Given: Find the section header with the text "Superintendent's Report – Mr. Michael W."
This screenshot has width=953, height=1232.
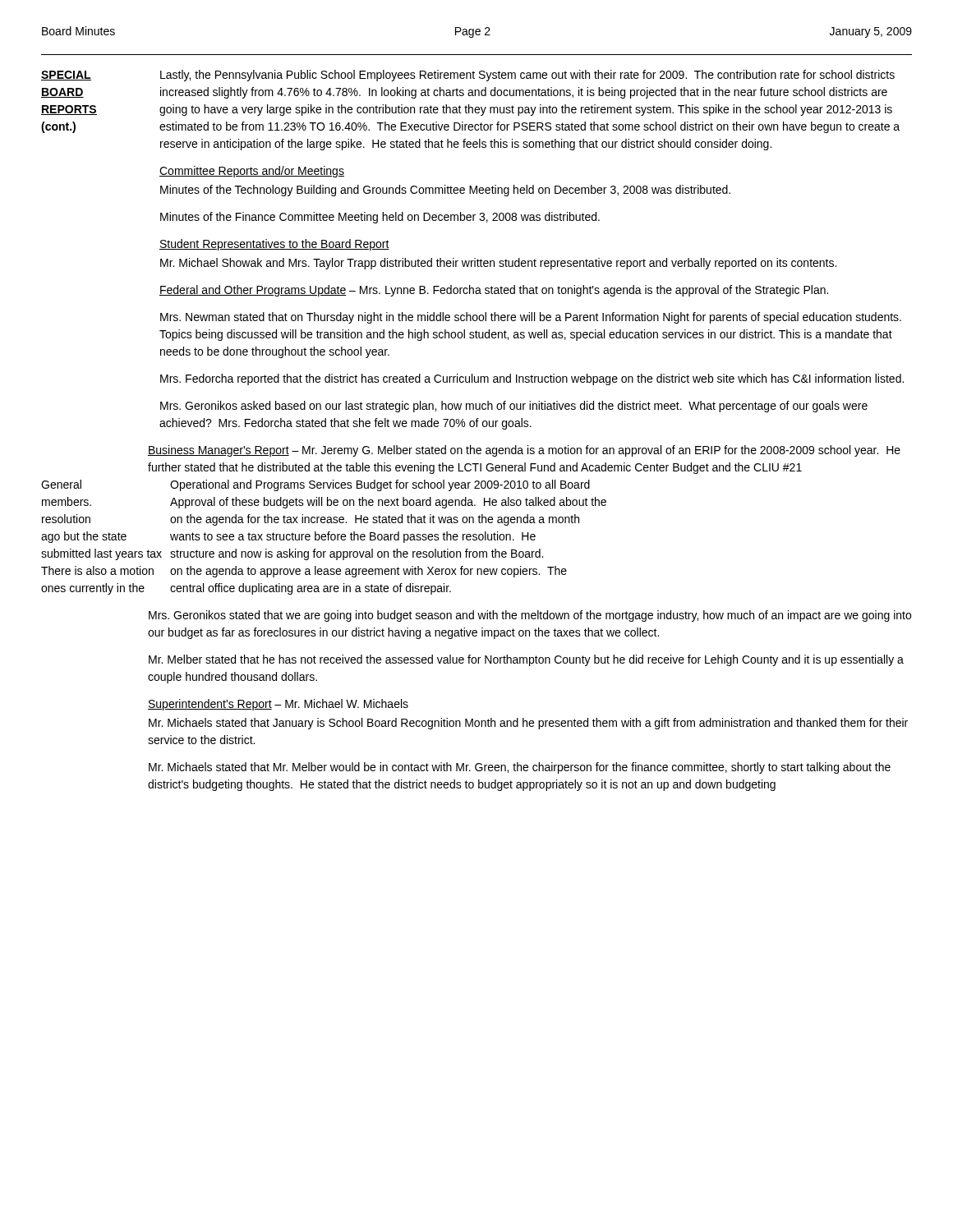Looking at the screenshot, I should [278, 704].
